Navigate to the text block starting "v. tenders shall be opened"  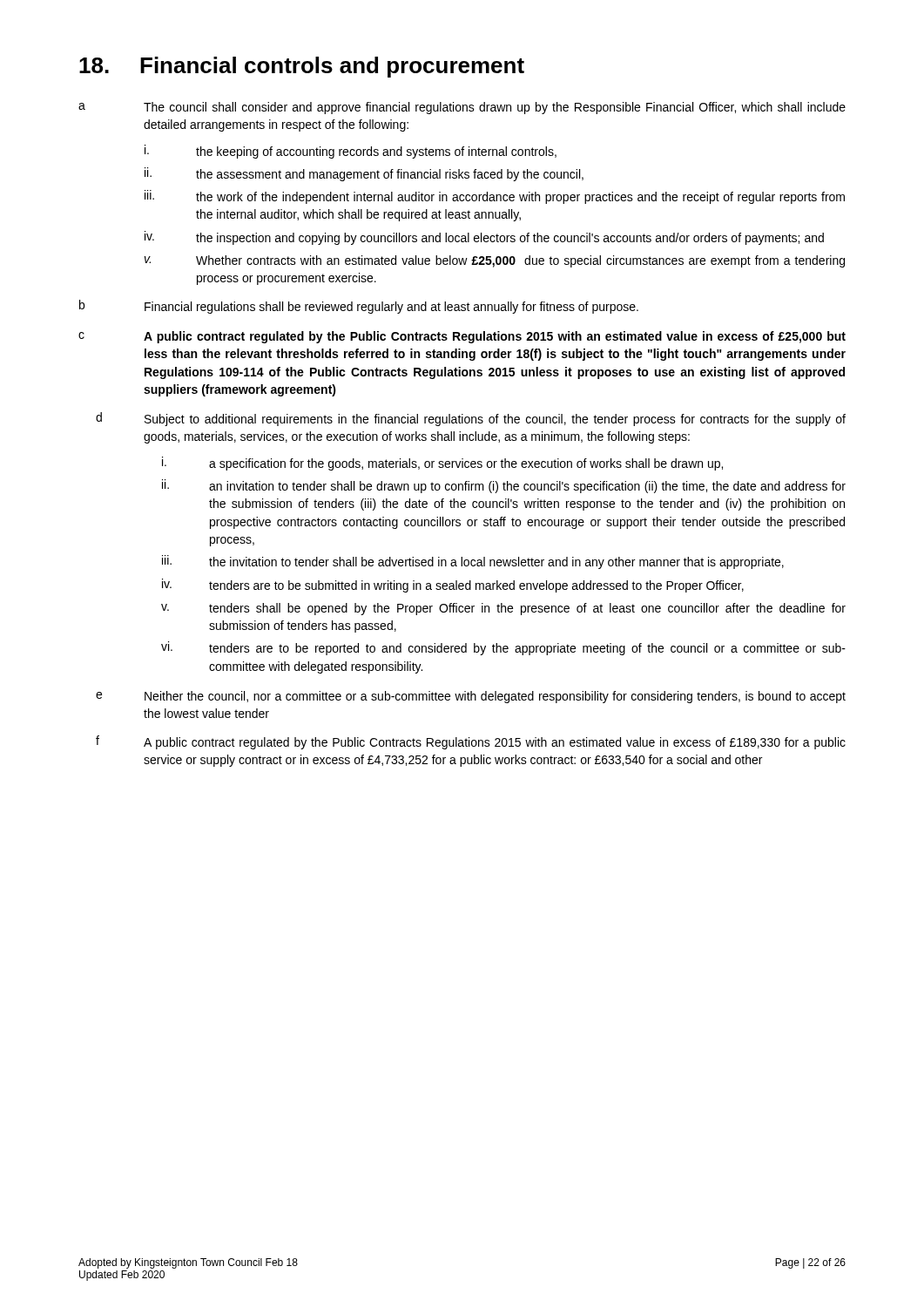click(503, 617)
